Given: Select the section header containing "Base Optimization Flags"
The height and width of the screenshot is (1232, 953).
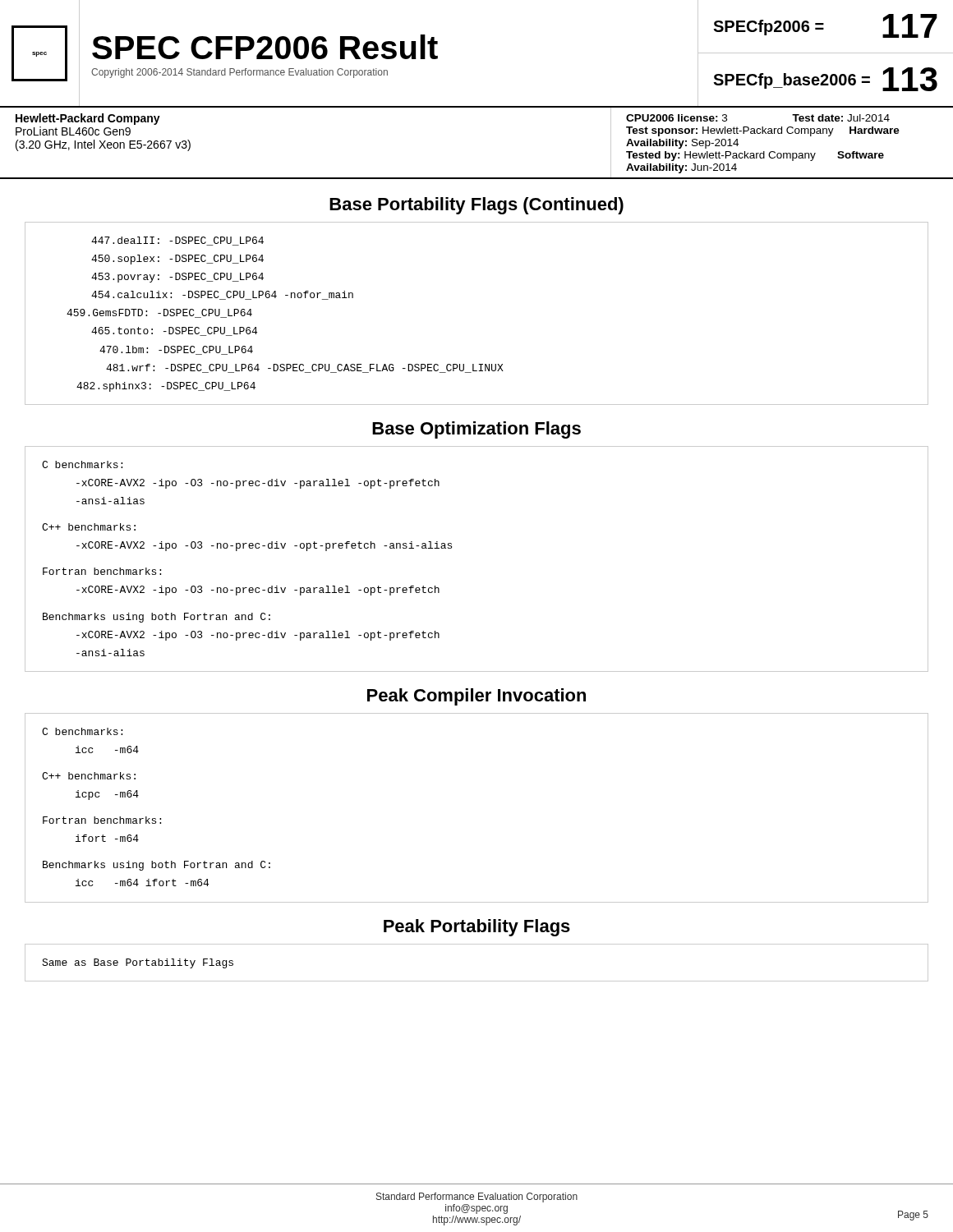Looking at the screenshot, I should 476,428.
